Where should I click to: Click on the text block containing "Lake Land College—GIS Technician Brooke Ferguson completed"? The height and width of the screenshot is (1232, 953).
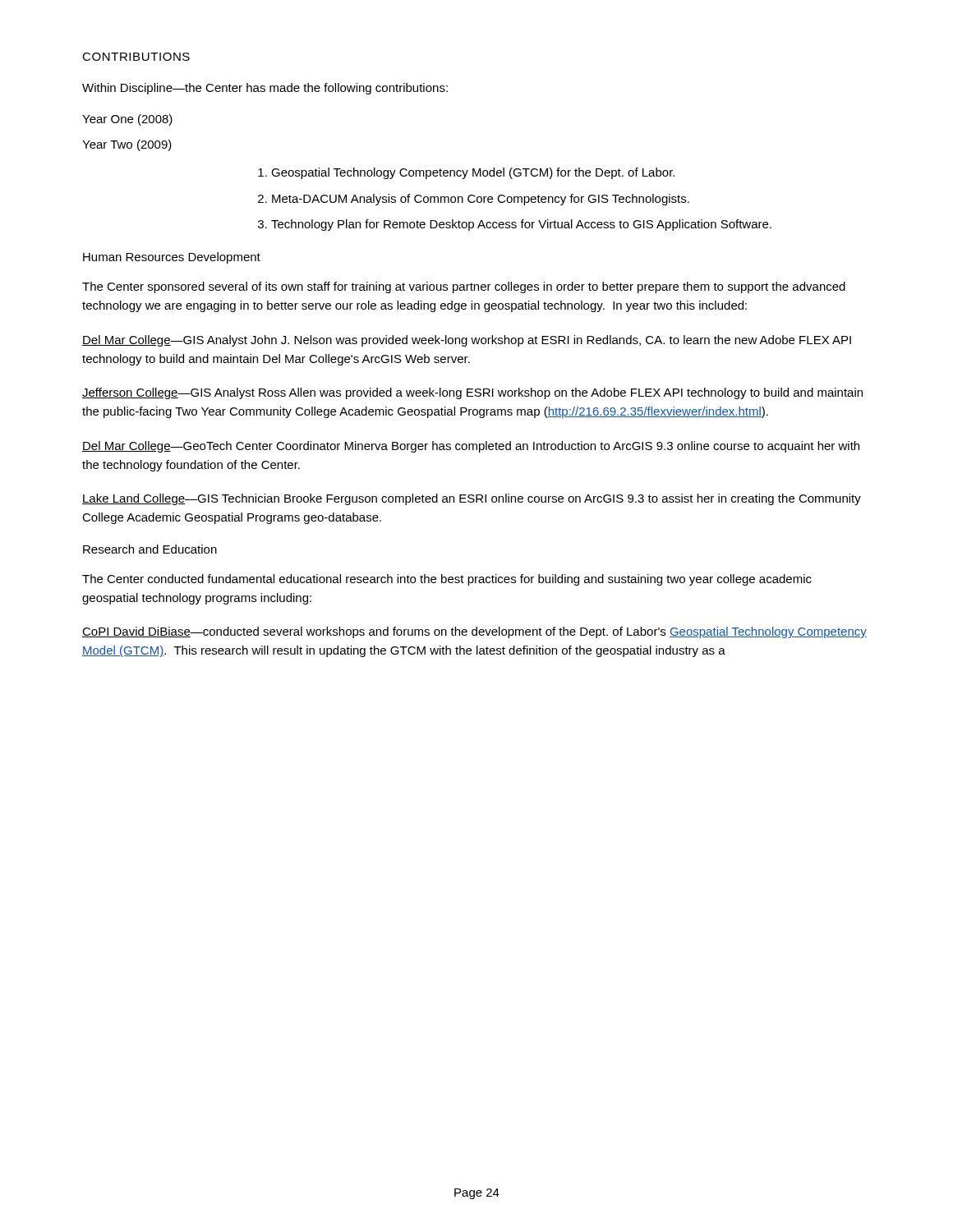pos(471,508)
